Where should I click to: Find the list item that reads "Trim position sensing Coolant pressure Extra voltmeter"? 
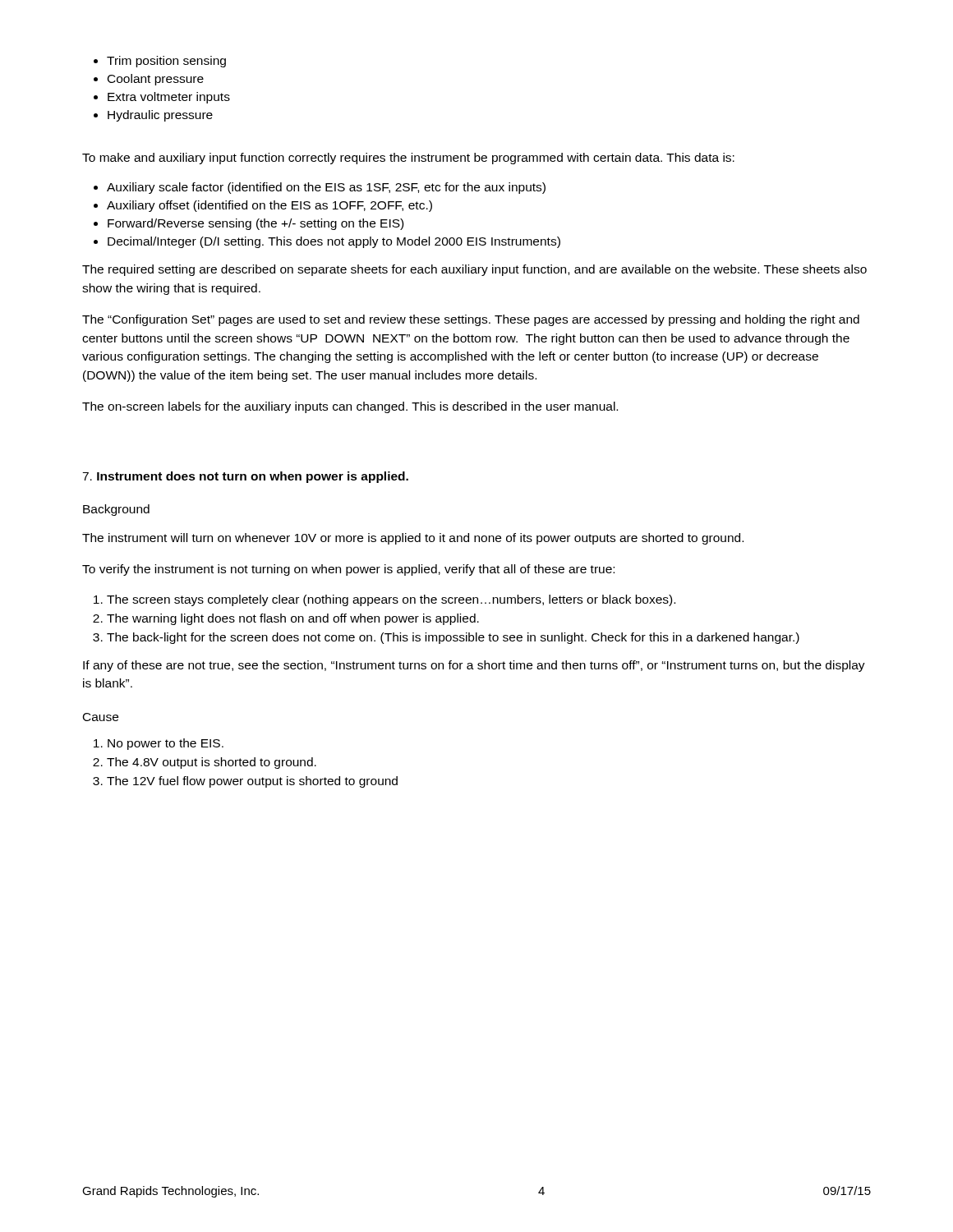166,62
